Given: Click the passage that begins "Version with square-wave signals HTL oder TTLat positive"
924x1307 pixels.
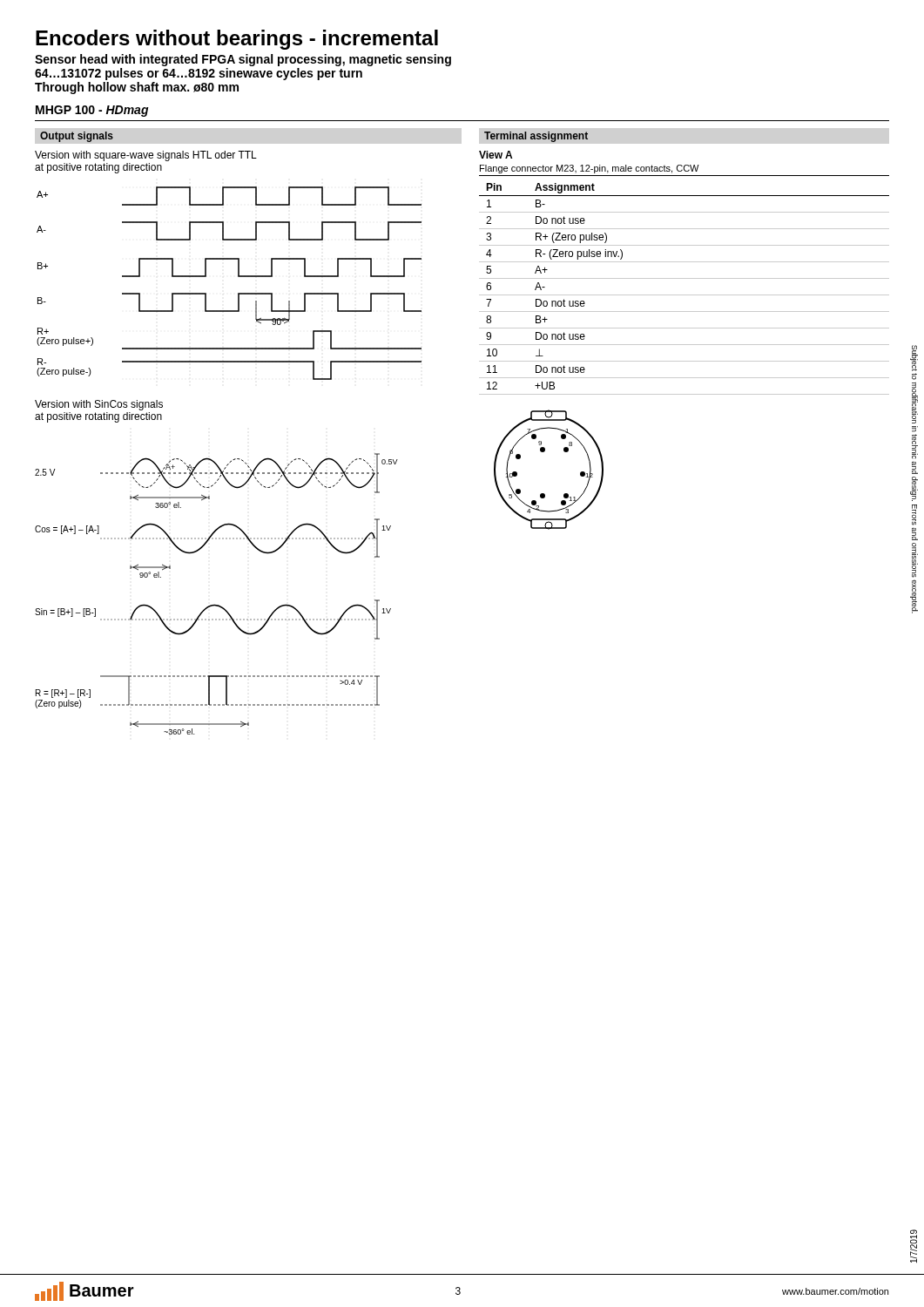Looking at the screenshot, I should 146,161.
